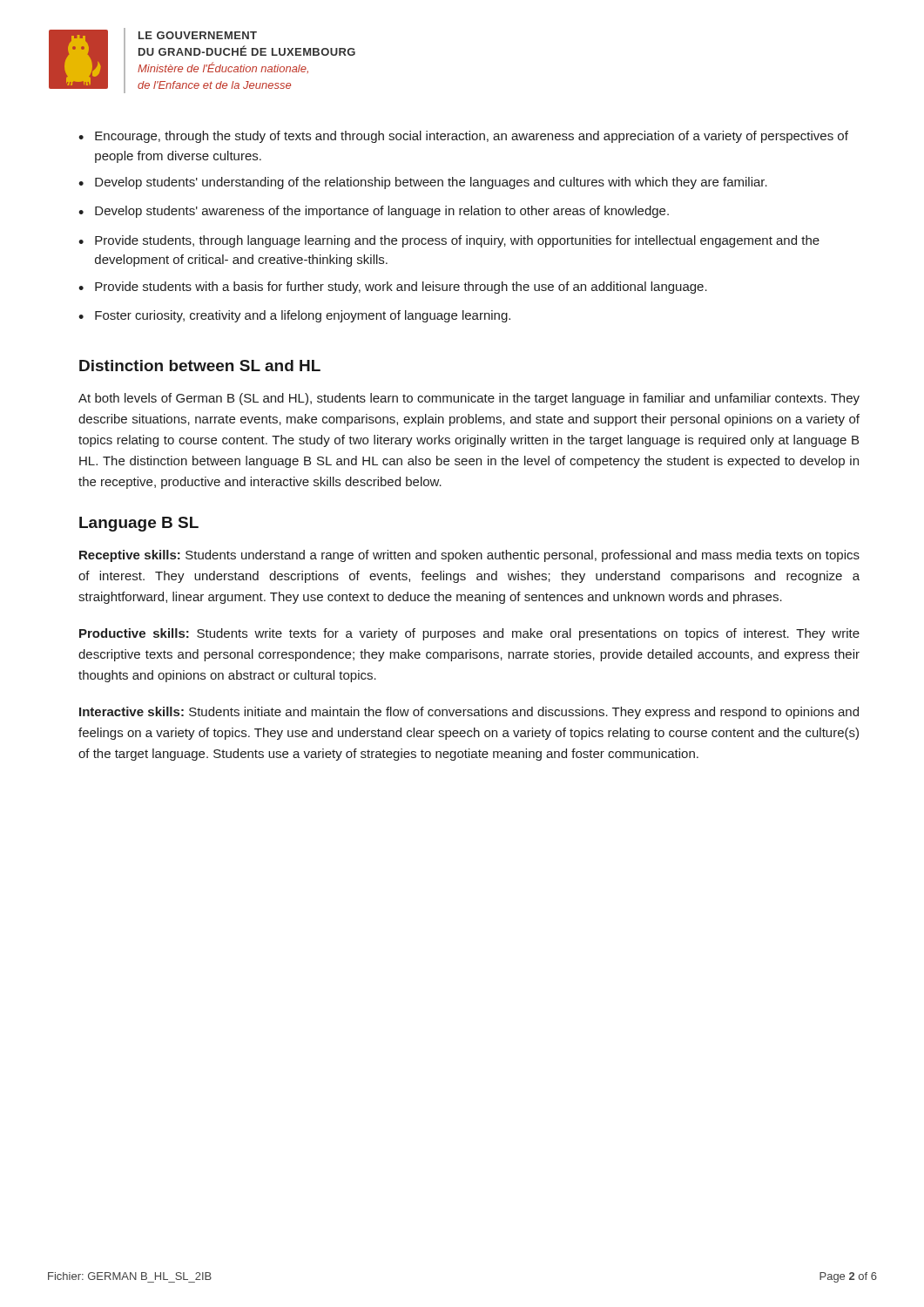The image size is (924, 1307).
Task: Find the text block with the text "Interactive skills: Students"
Action: (469, 732)
